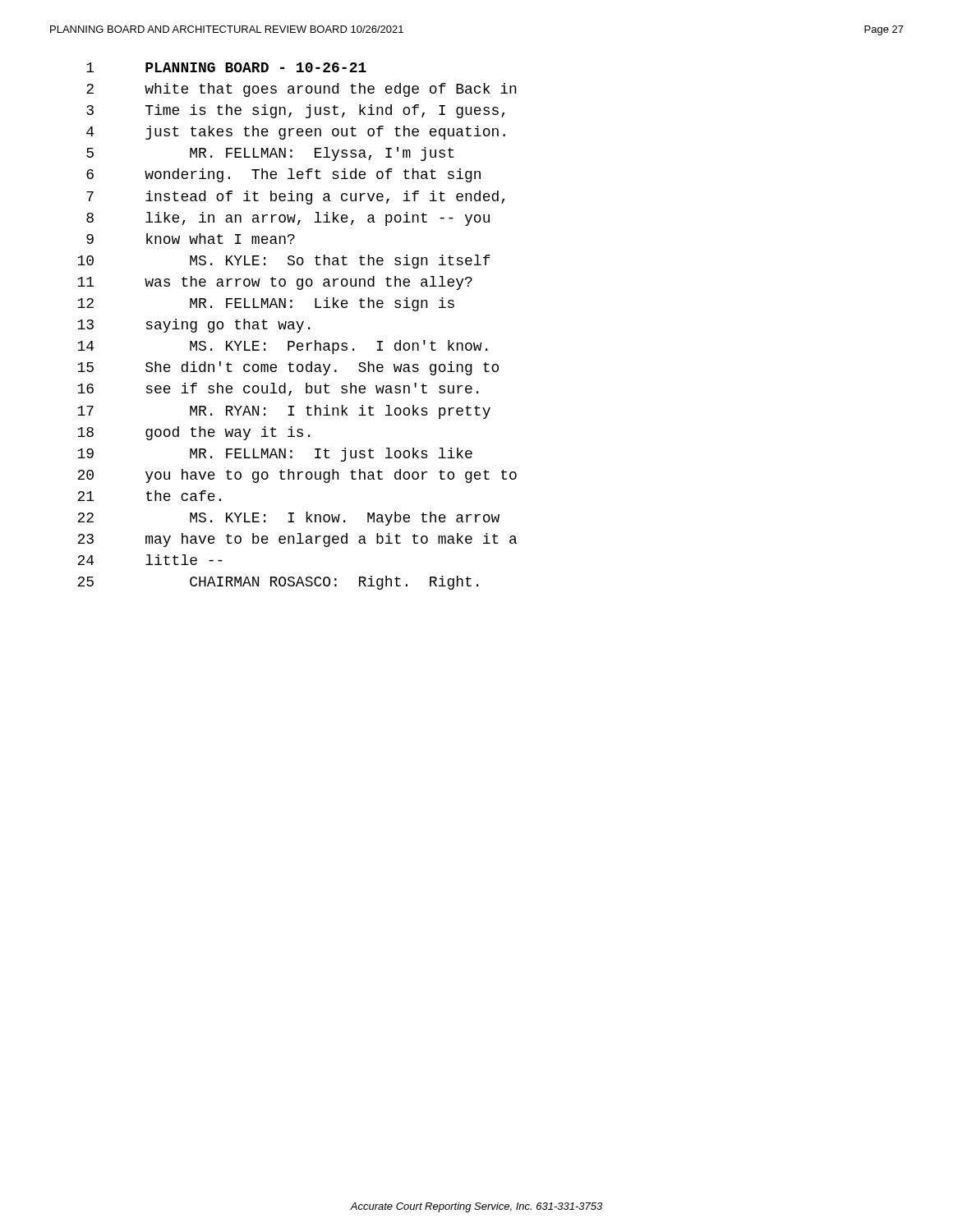The image size is (953, 1232).
Task: Point to the passage starting "14 MS. KYLE: Perhaps. I"
Action: point(270,347)
